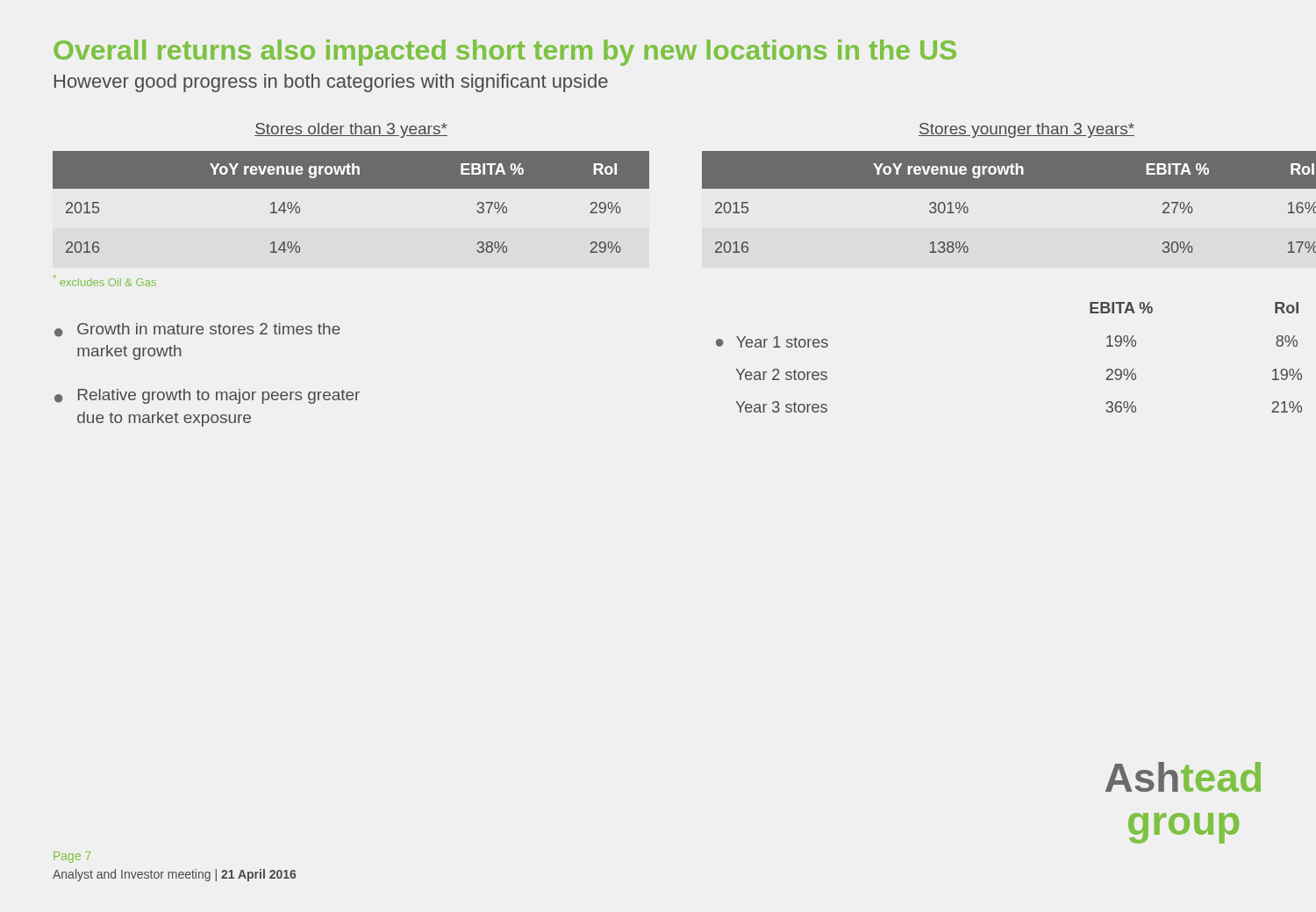Click on the text starting "Stores younger than 3 years*"
Screen dimensions: 912x1316
click(x=1026, y=129)
